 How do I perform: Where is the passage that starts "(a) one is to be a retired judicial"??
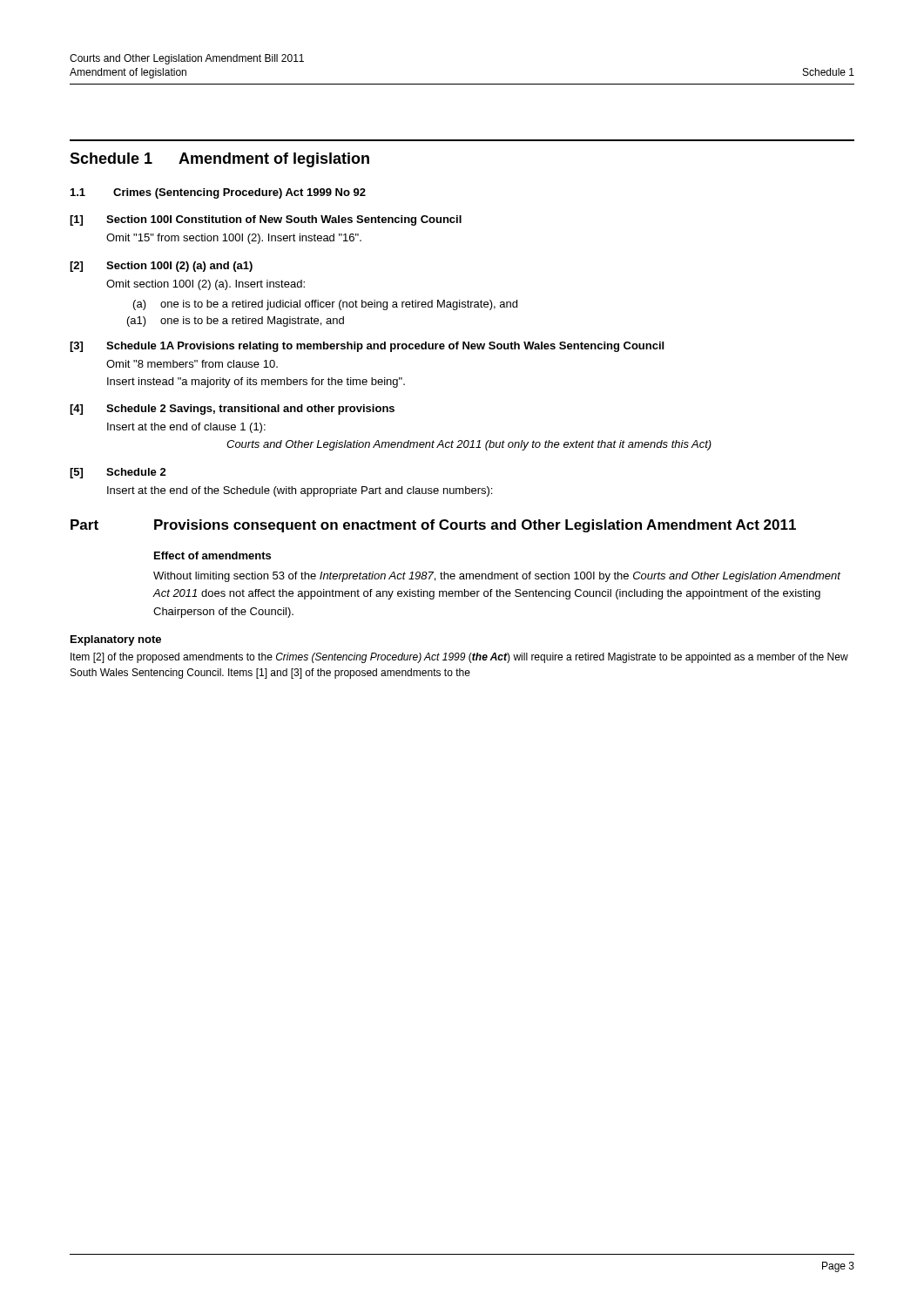pyautogui.click(x=488, y=304)
